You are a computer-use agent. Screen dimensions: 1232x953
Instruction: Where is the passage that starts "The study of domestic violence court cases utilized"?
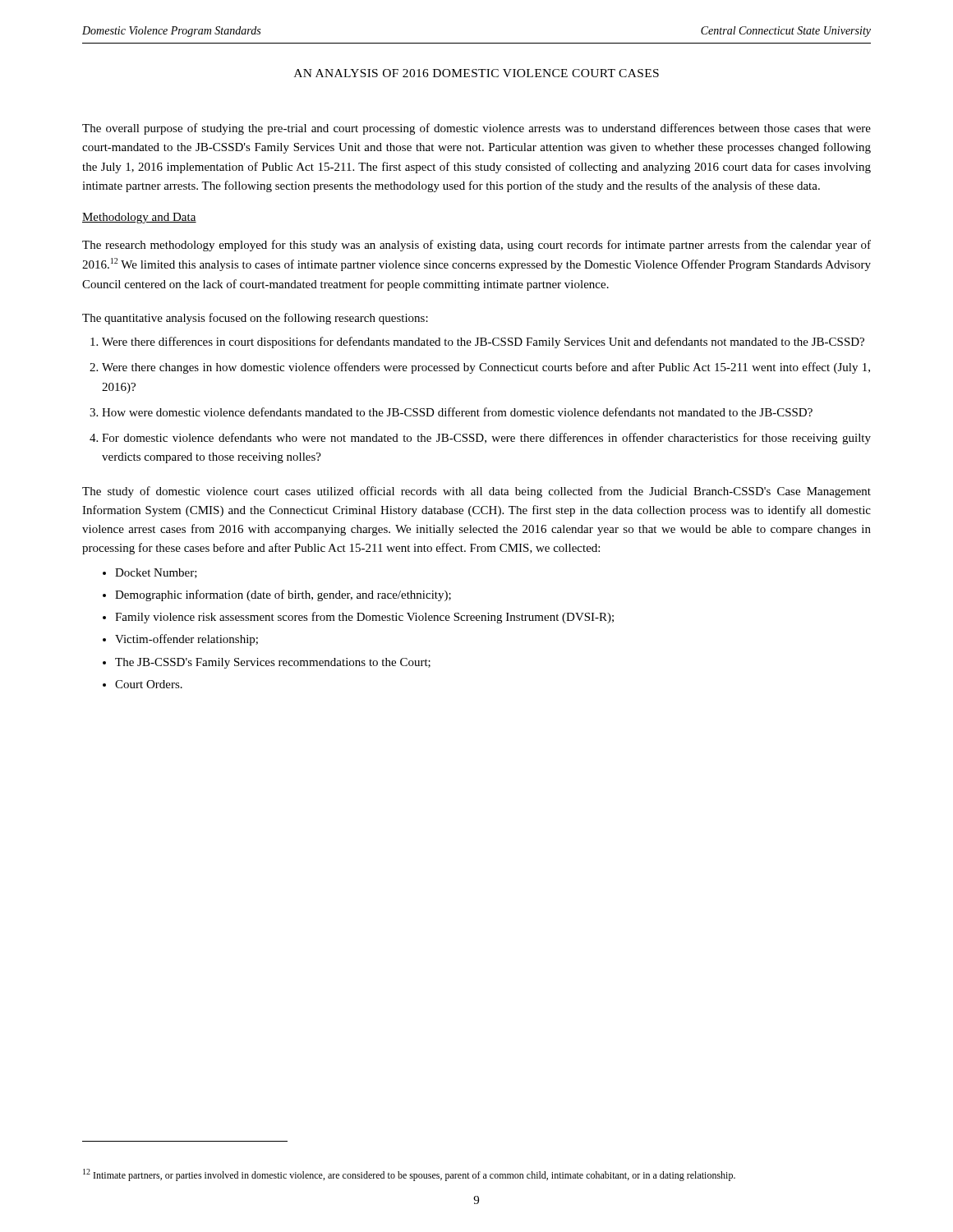click(x=476, y=519)
